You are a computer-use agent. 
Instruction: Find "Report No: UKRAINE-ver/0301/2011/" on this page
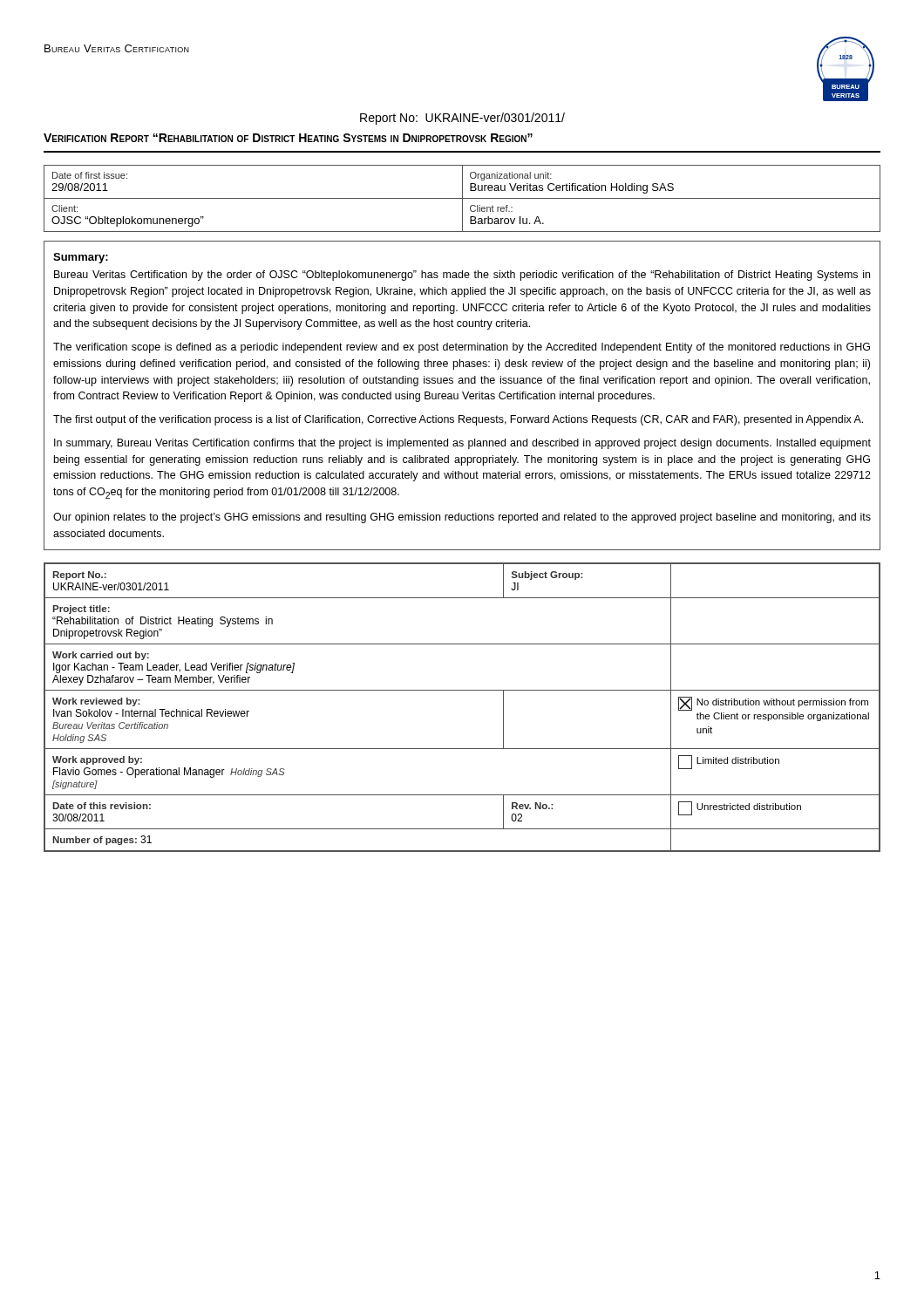click(462, 118)
